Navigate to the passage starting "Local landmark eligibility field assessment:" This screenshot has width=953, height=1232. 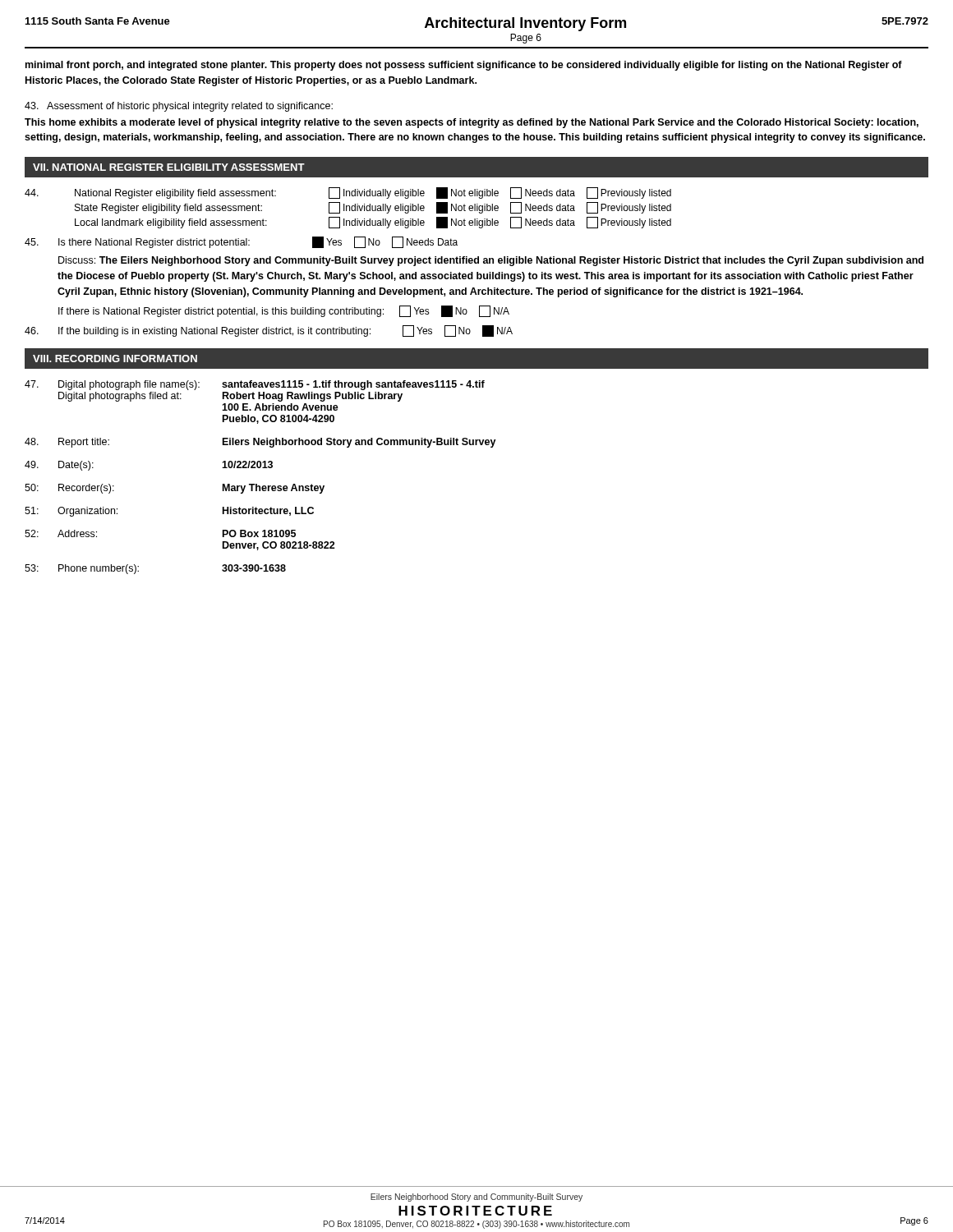171,223
